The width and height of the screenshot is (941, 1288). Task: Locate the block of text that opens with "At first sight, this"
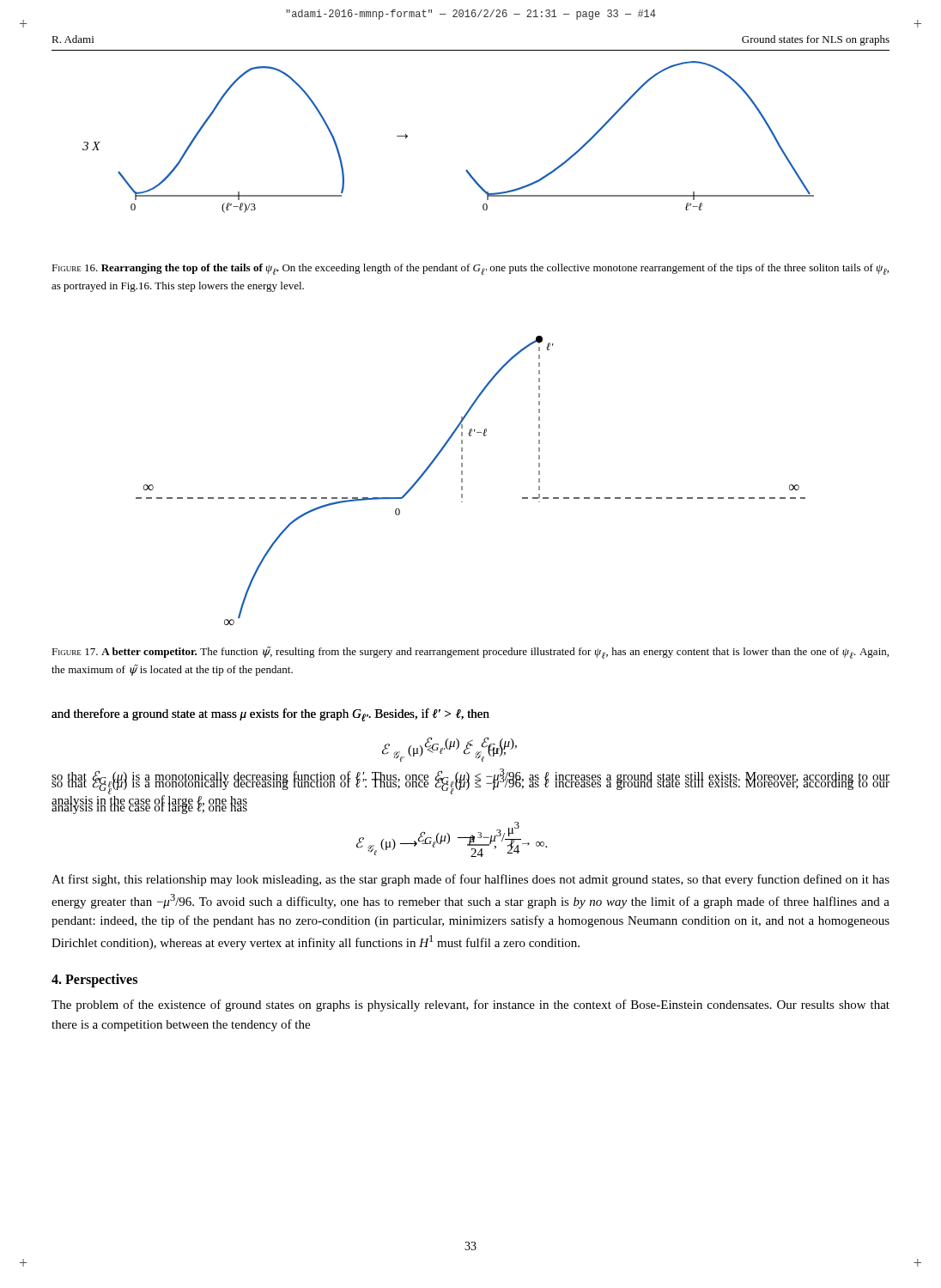click(470, 911)
